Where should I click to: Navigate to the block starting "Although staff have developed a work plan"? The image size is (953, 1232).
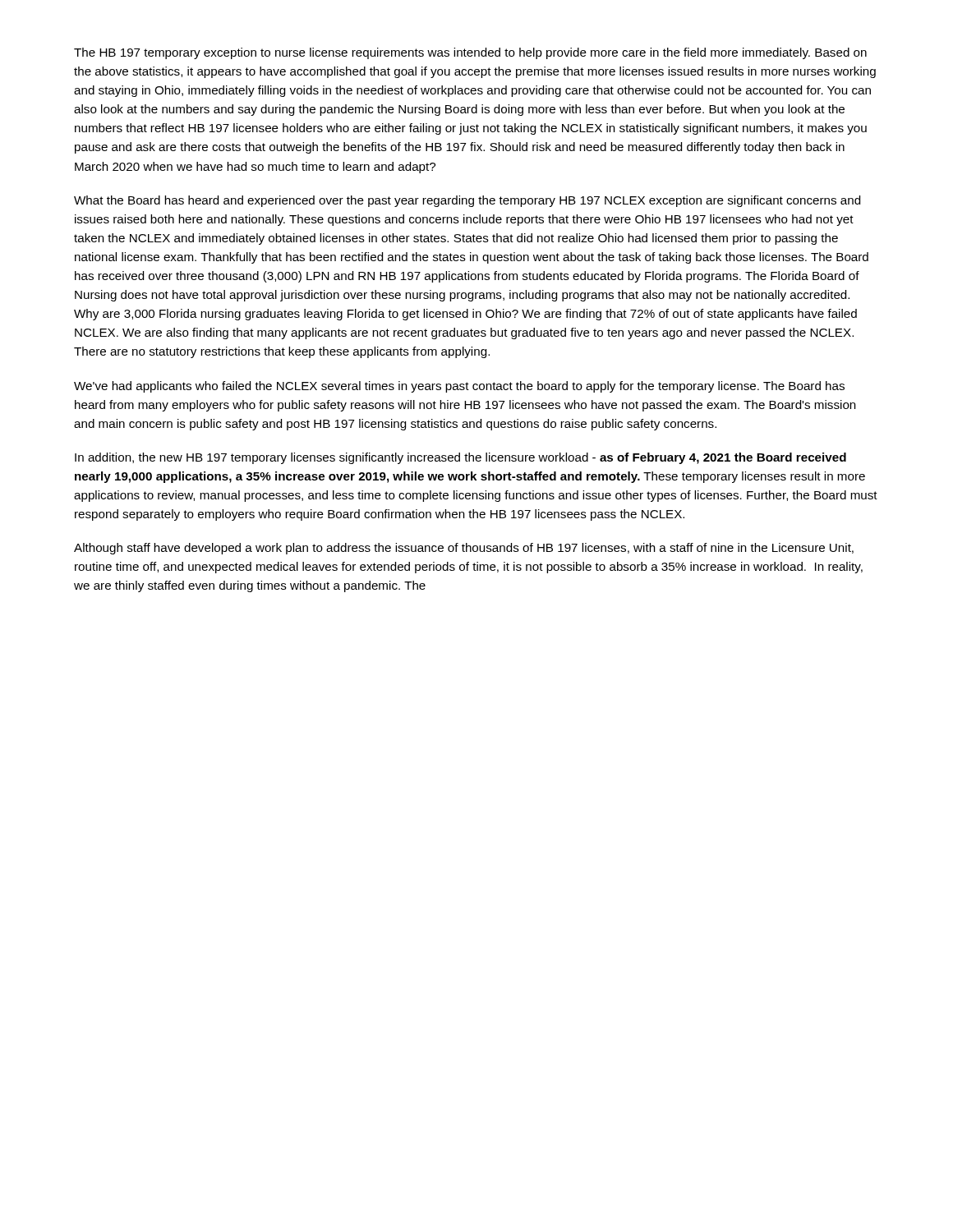coord(469,567)
